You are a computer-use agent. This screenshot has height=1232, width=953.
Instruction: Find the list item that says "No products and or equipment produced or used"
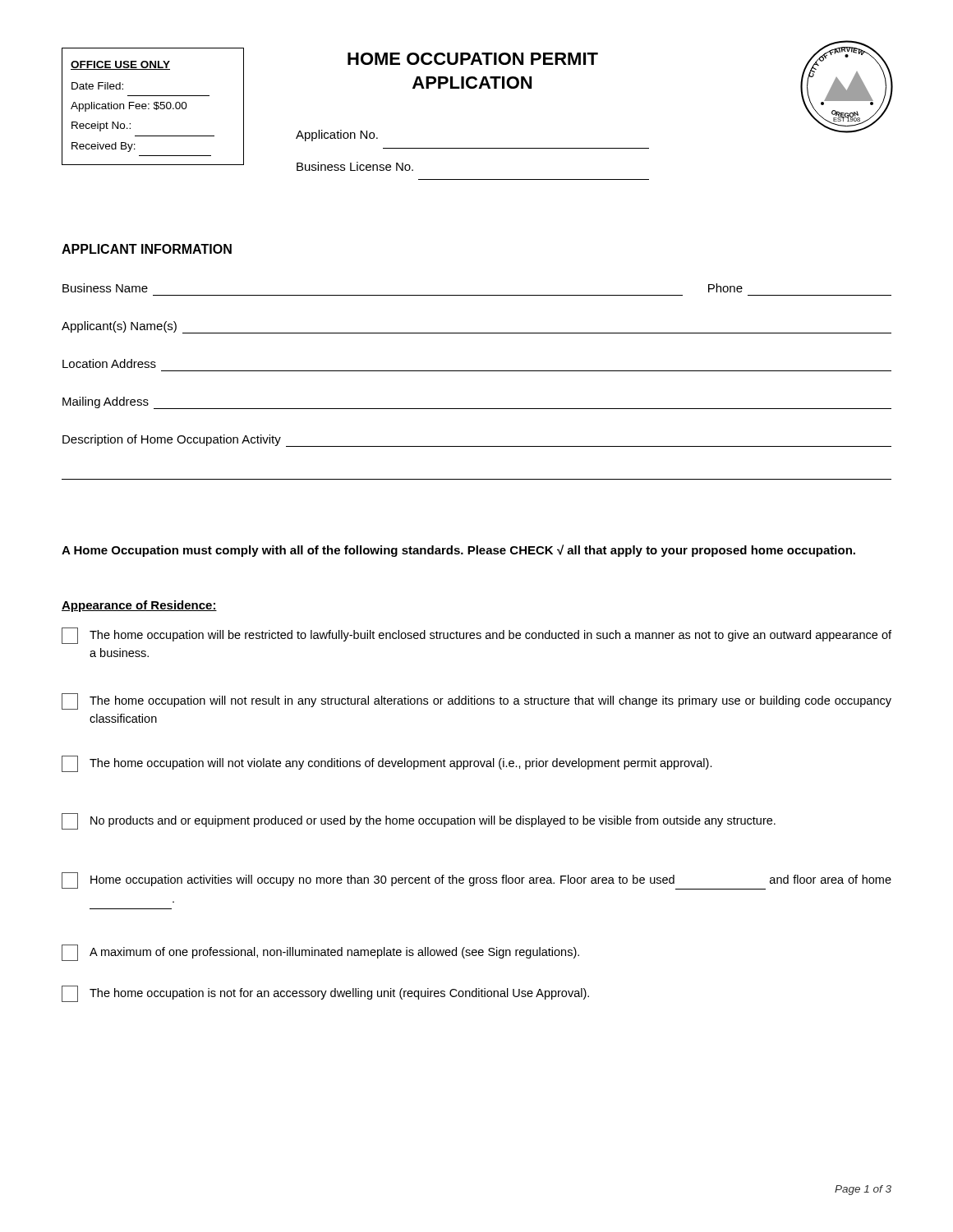click(476, 821)
